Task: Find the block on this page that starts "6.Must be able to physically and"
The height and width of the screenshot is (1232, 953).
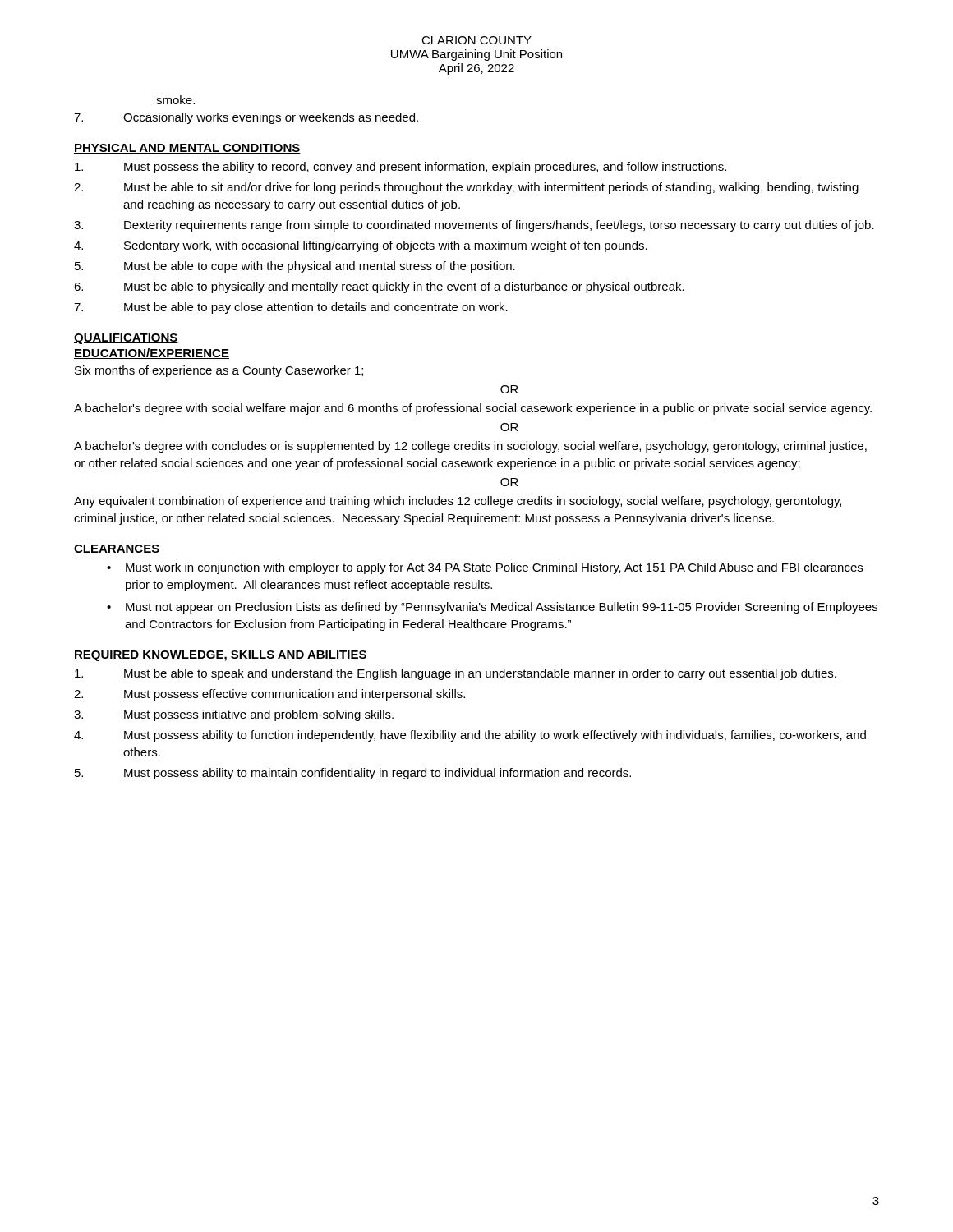Action: pyautogui.click(x=476, y=286)
